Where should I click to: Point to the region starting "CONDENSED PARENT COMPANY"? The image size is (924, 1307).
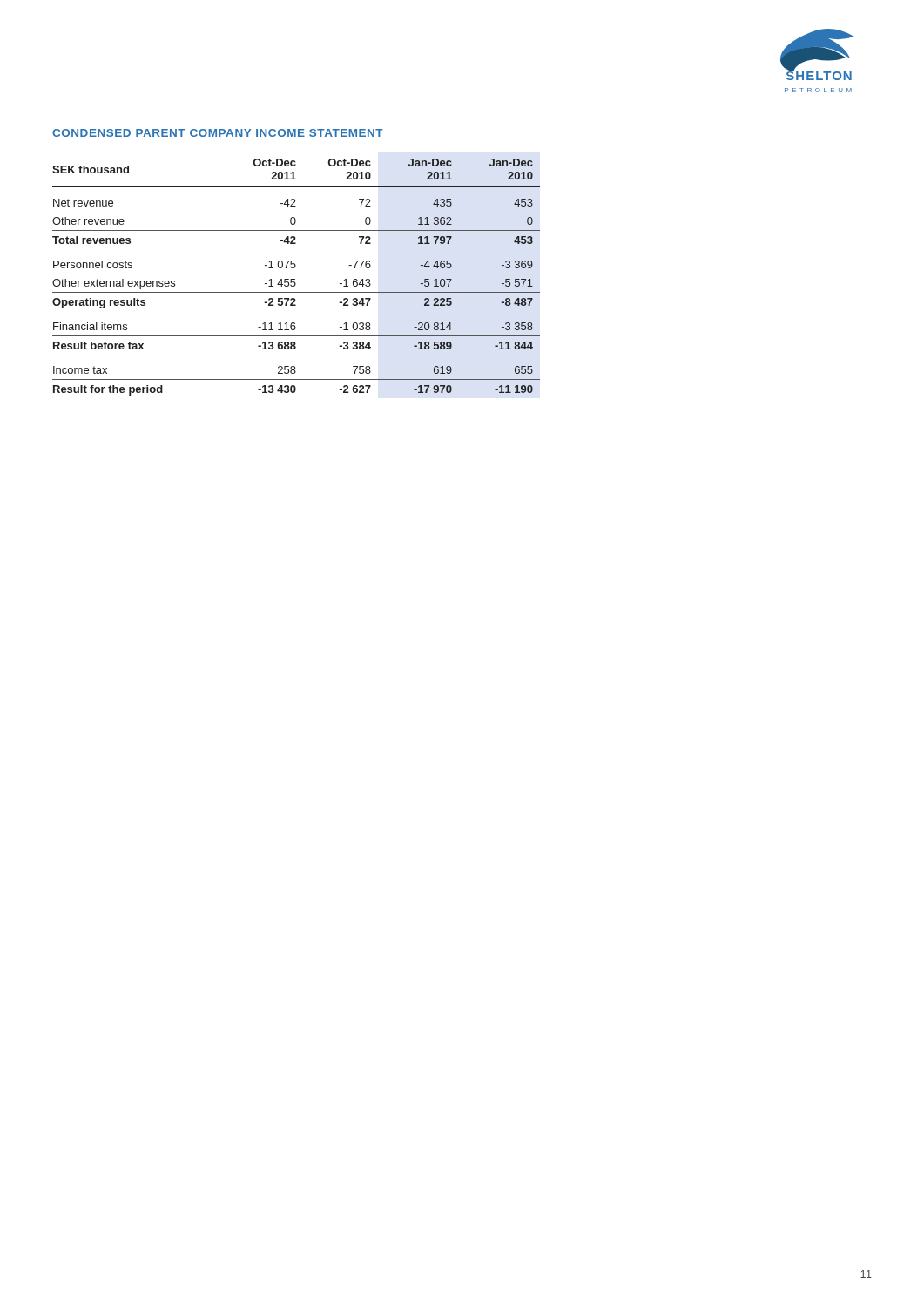coord(218,133)
